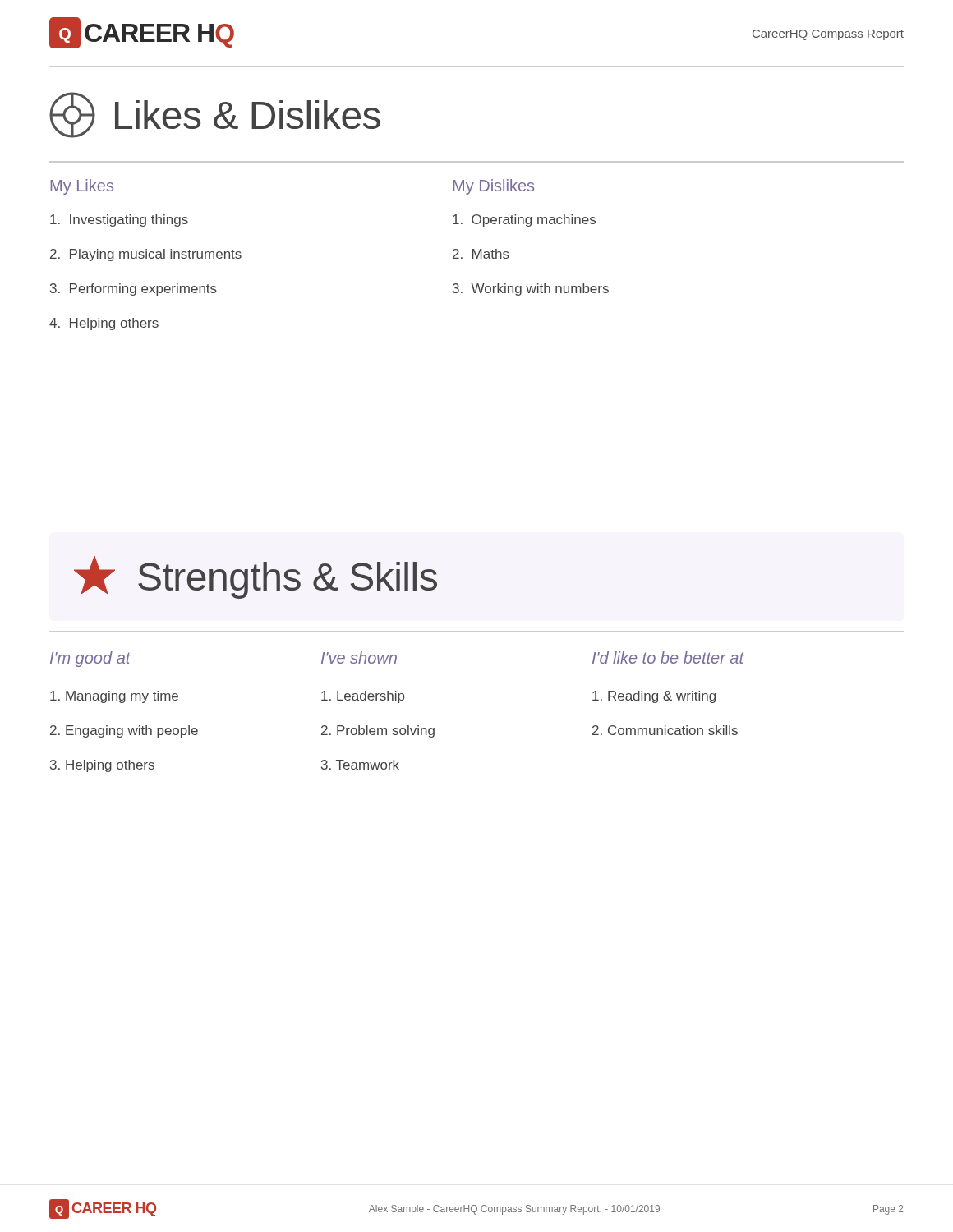953x1232 pixels.
Task: Click on the text starting "Investigating things"
Action: coord(119,220)
